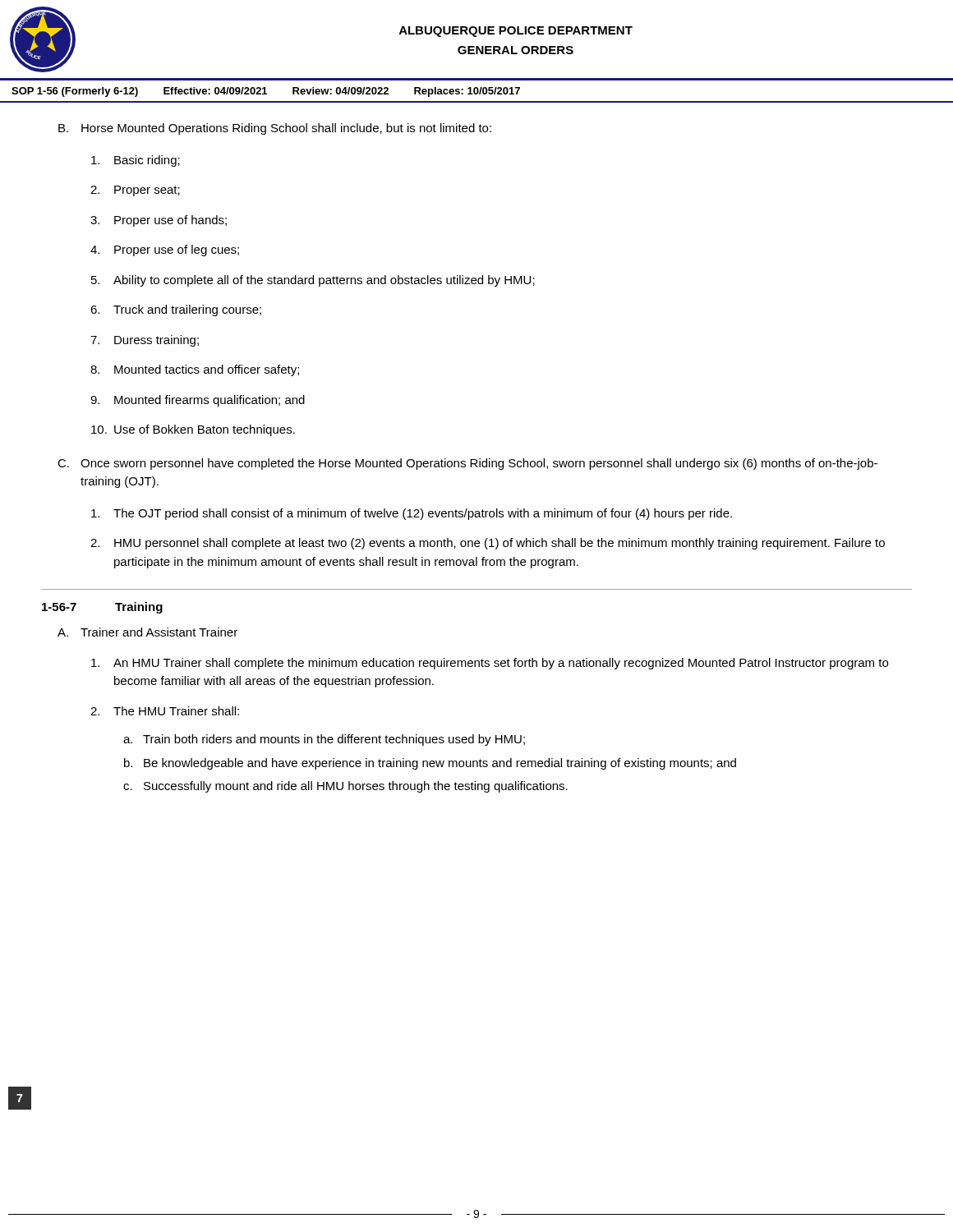The height and width of the screenshot is (1232, 953).
Task: Click the passage that begins "a. Train both riders and mounts in"
Action: point(325,739)
